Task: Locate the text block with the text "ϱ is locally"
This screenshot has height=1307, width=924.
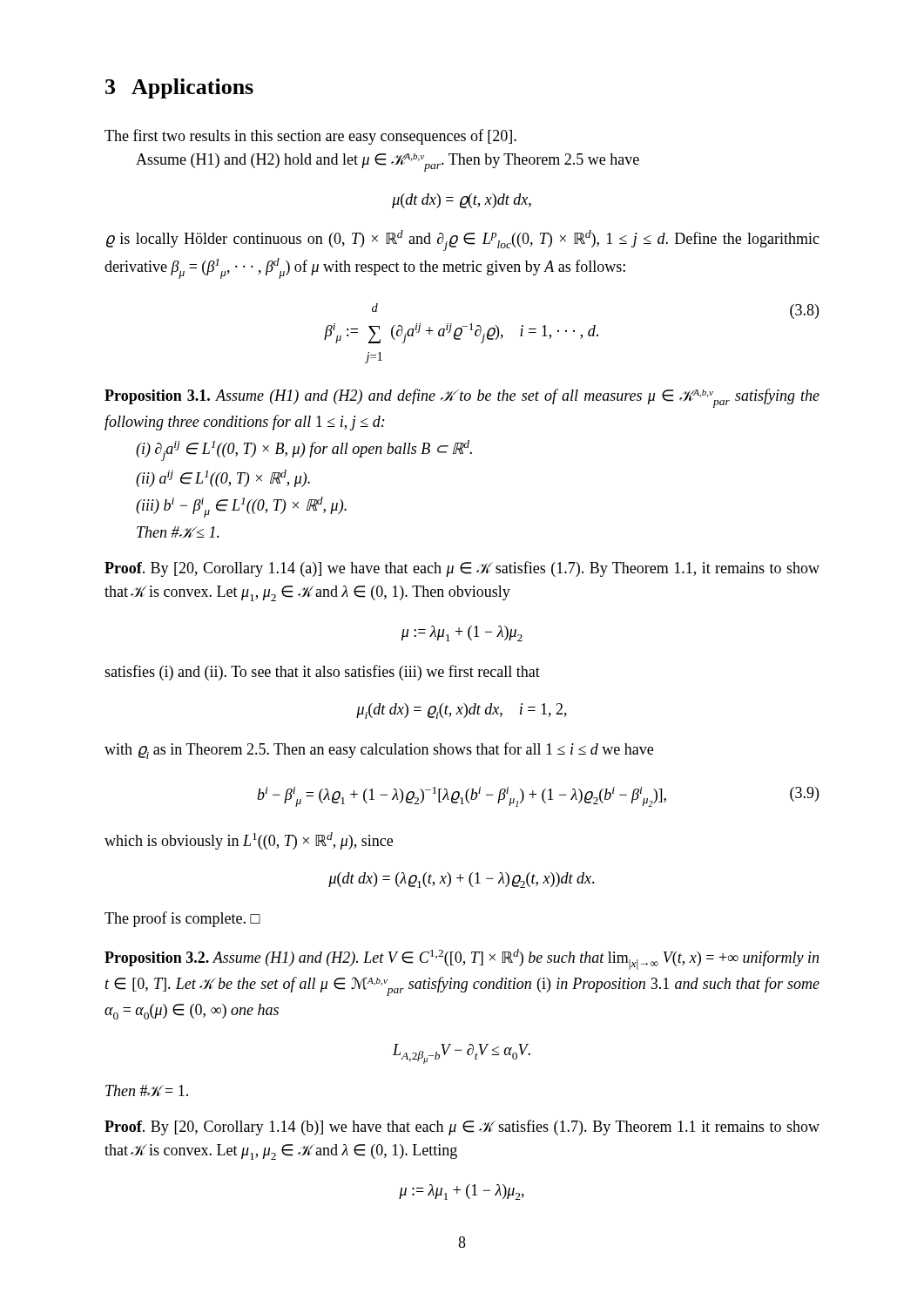Action: [462, 253]
